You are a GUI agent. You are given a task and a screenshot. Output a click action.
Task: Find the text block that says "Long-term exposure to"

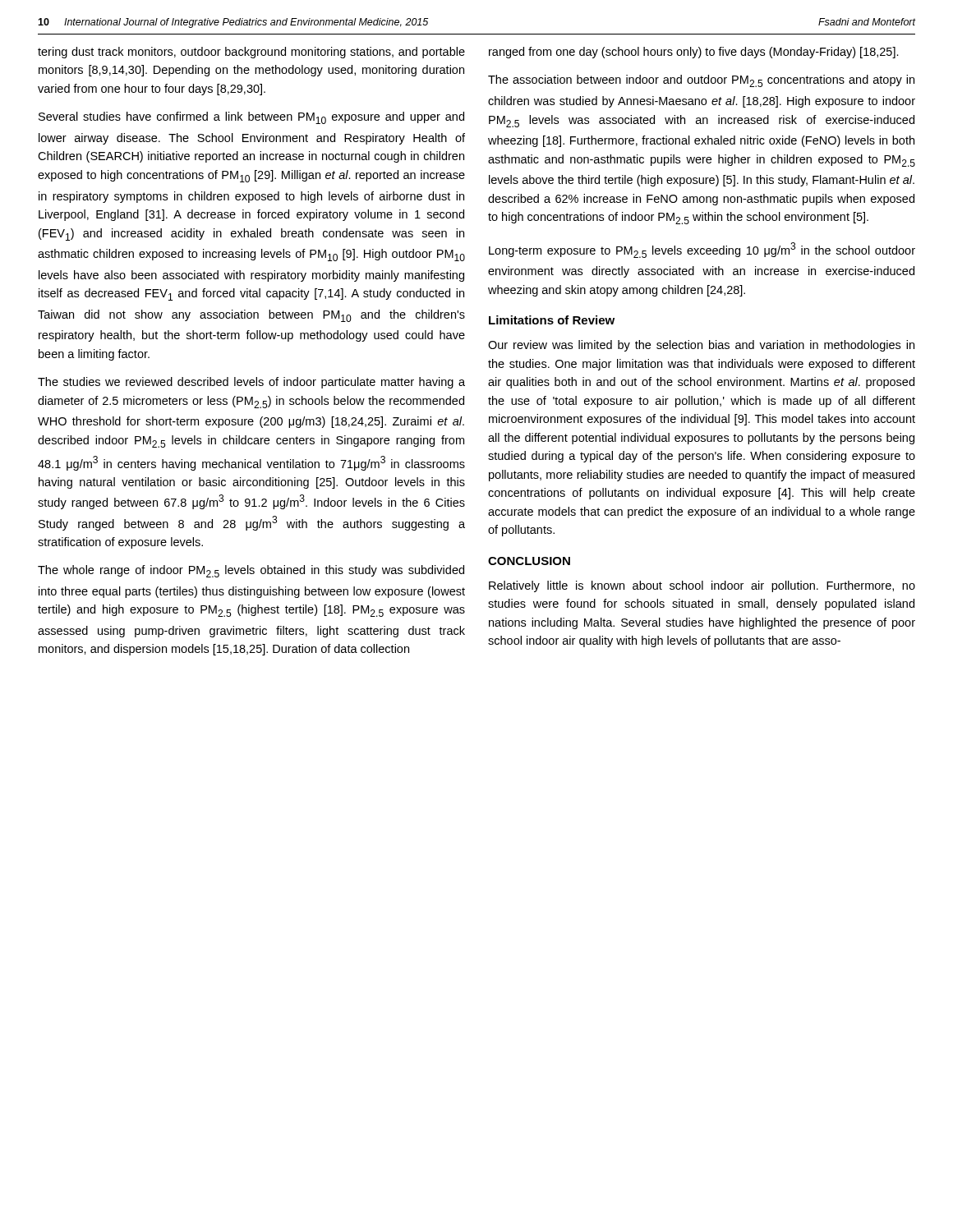click(702, 269)
